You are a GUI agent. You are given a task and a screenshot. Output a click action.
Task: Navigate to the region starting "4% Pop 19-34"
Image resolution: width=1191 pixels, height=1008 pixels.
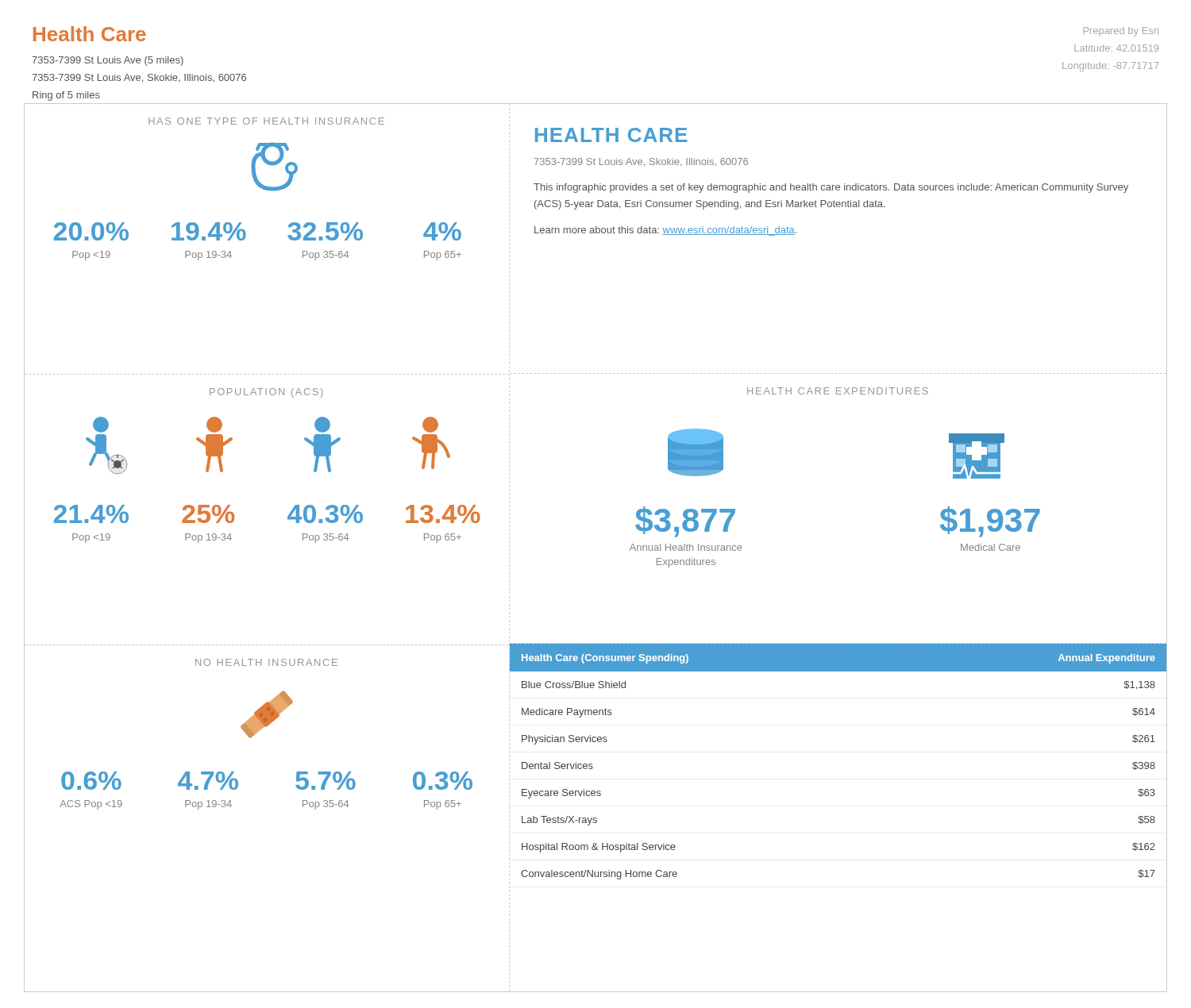tap(208, 238)
